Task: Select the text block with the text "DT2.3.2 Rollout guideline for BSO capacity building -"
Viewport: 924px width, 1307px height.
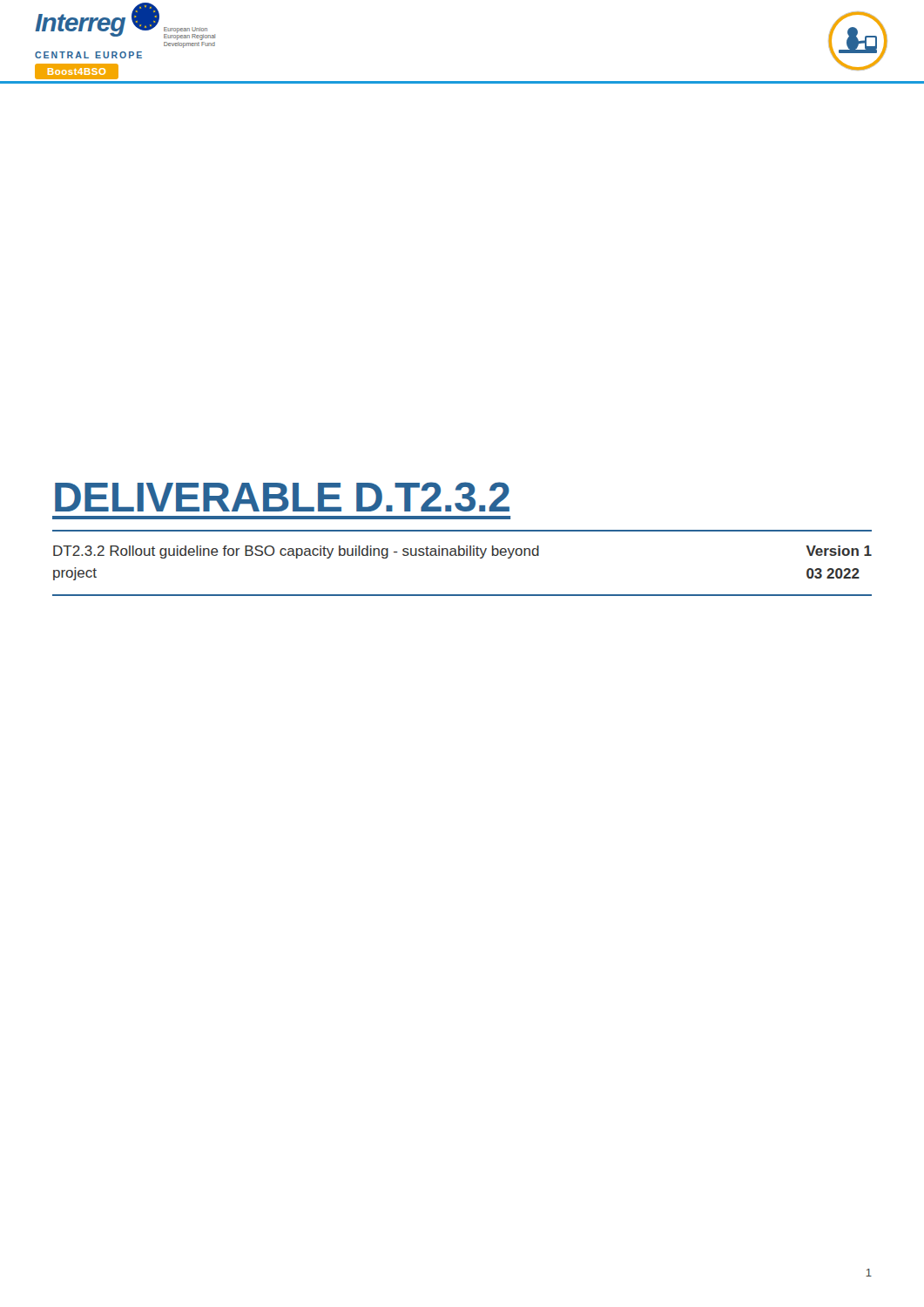Action: (296, 562)
